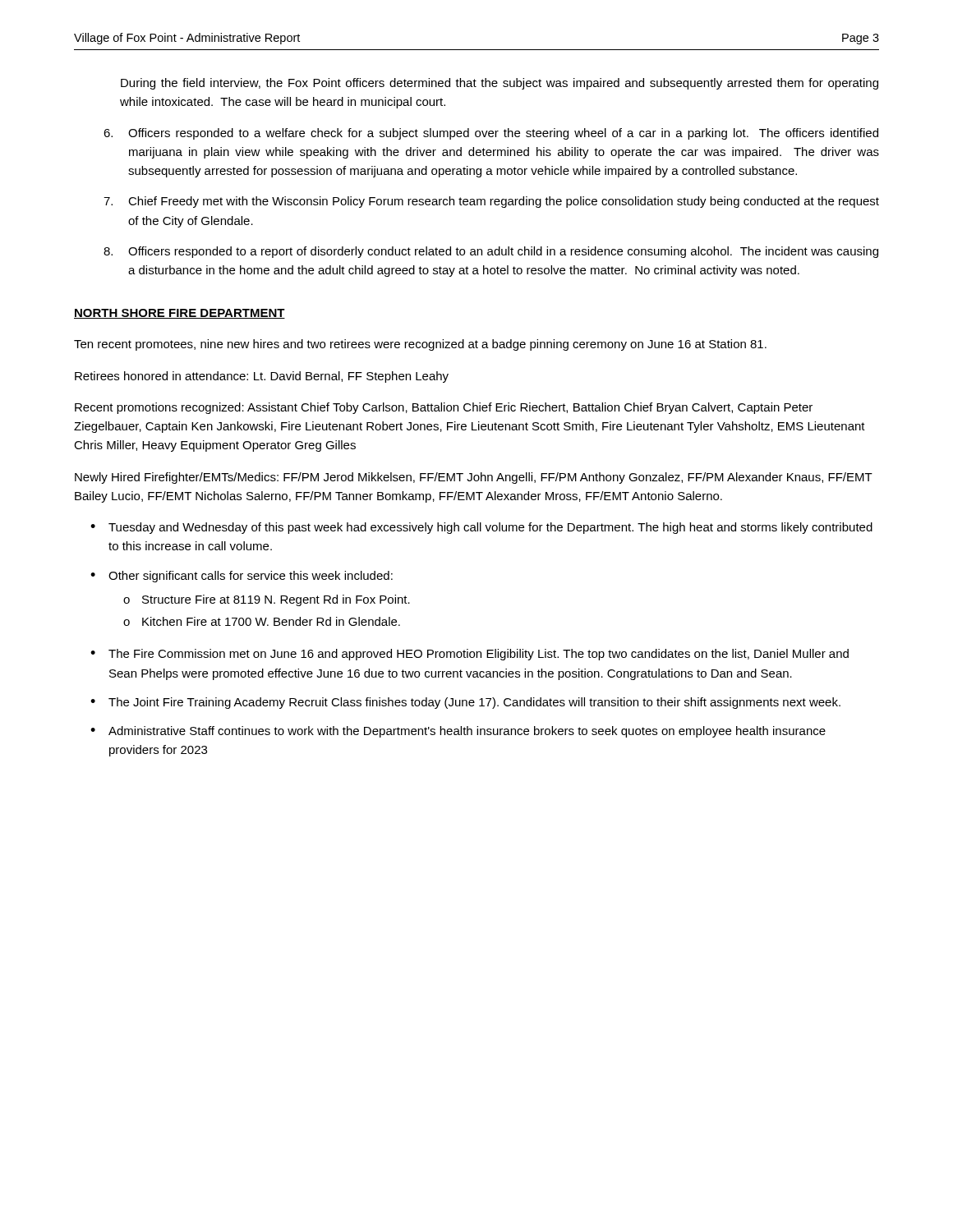Navigate to the region starting "• Other significant calls for service this"
Screen dimensions: 1232x953
click(242, 577)
